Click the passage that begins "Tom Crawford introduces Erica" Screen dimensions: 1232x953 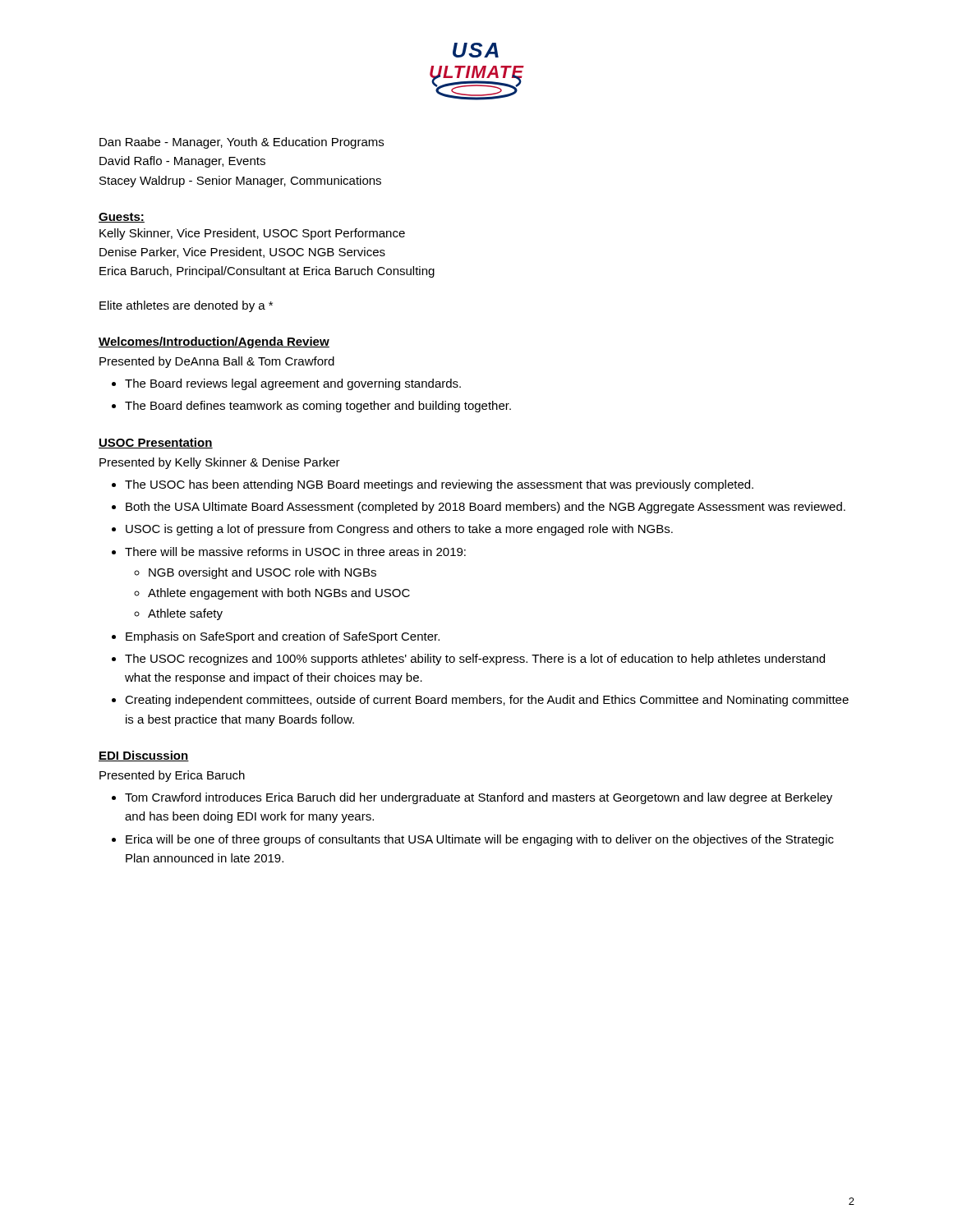[x=479, y=807]
